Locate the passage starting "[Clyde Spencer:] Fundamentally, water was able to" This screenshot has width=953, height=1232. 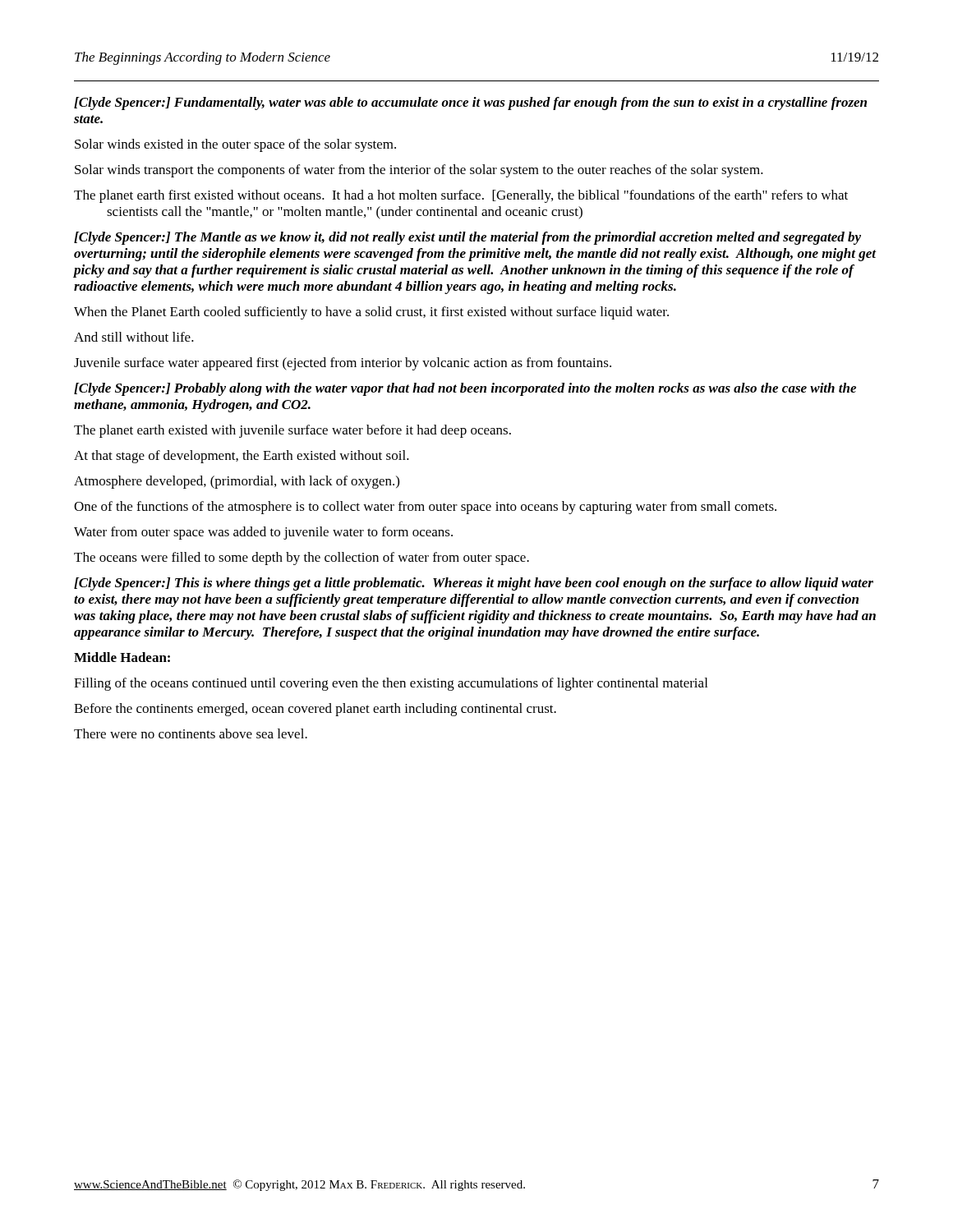coord(476,111)
